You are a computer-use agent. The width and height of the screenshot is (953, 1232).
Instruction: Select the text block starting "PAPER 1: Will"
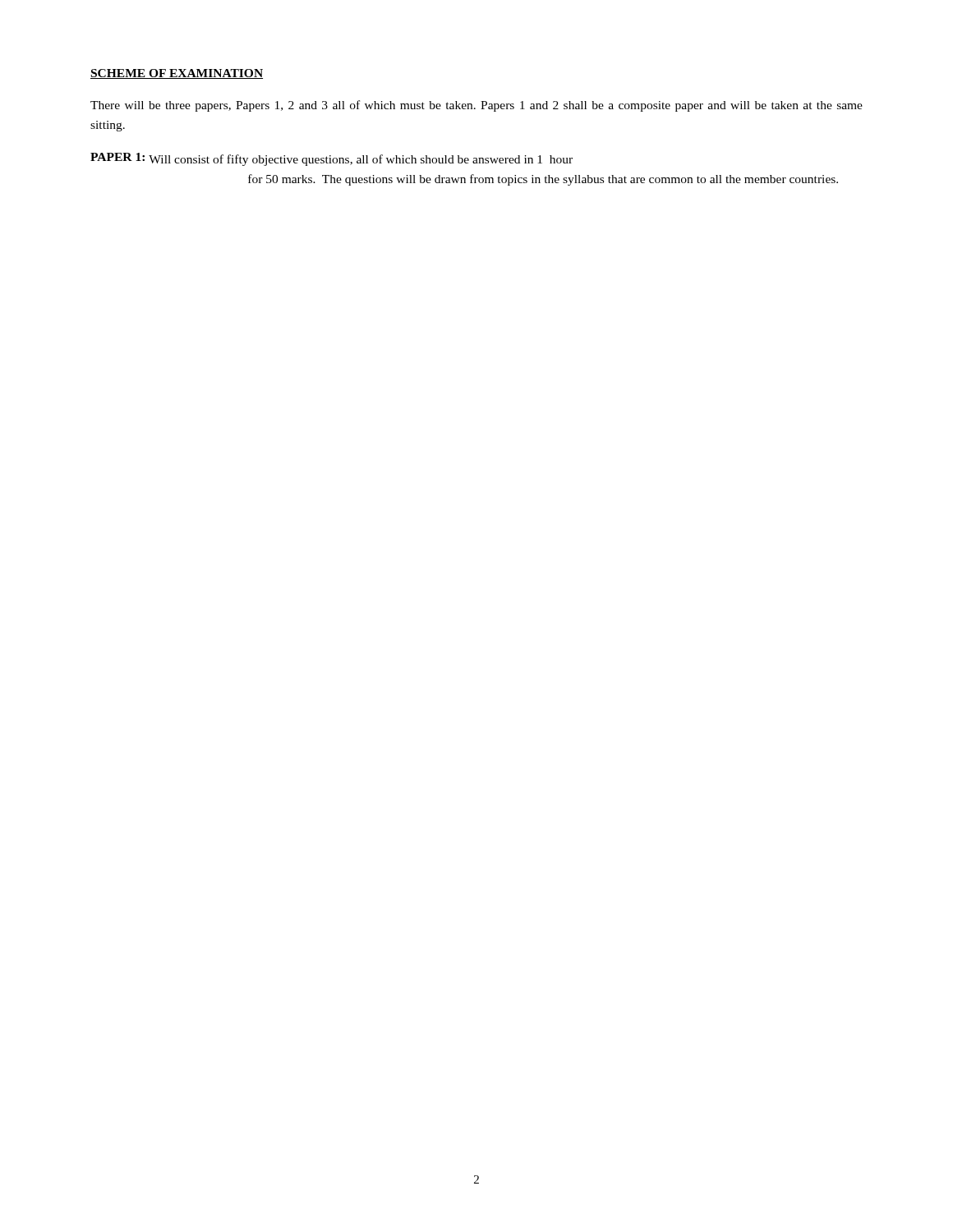coord(465,169)
